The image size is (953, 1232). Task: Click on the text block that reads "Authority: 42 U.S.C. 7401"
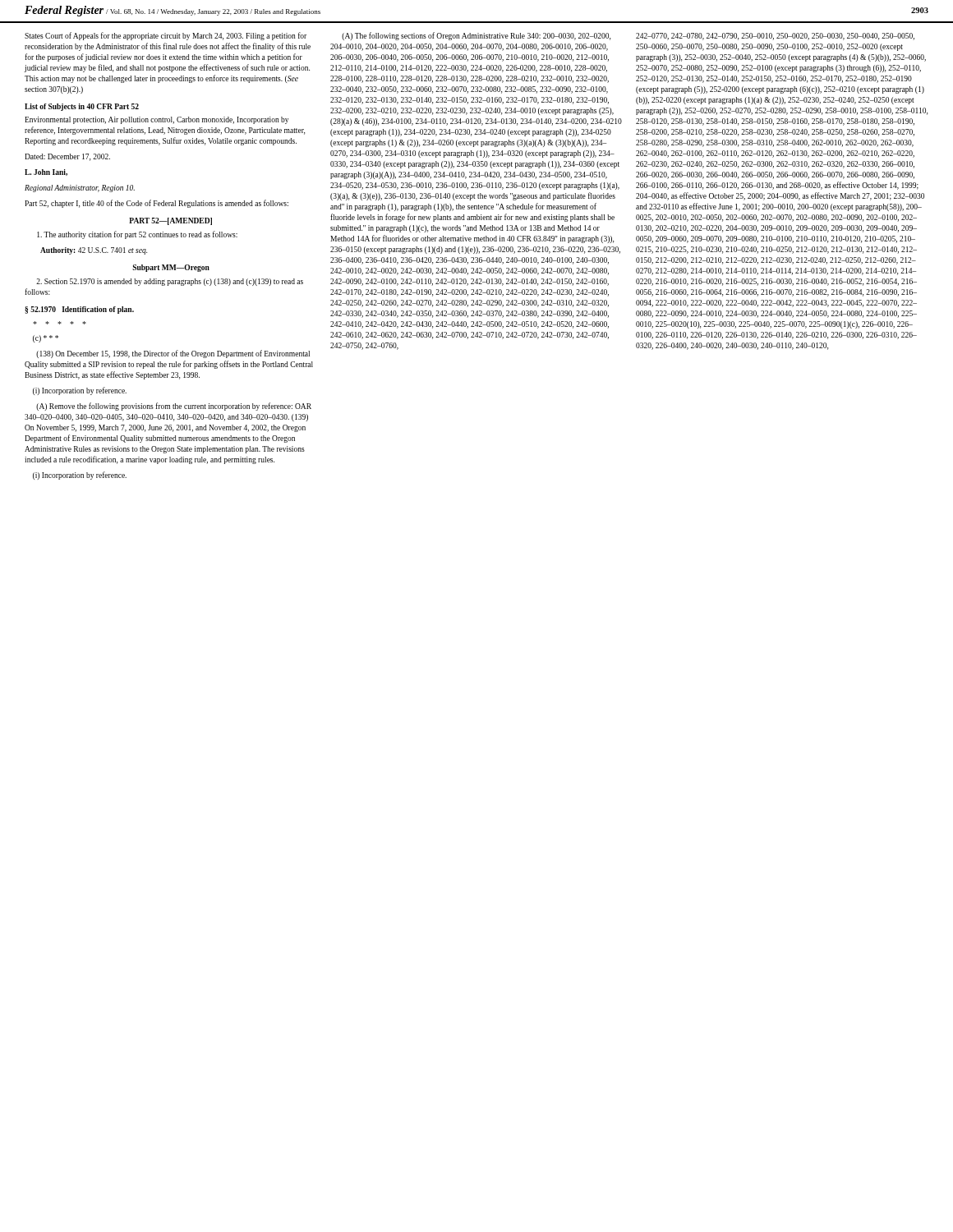tap(94, 251)
